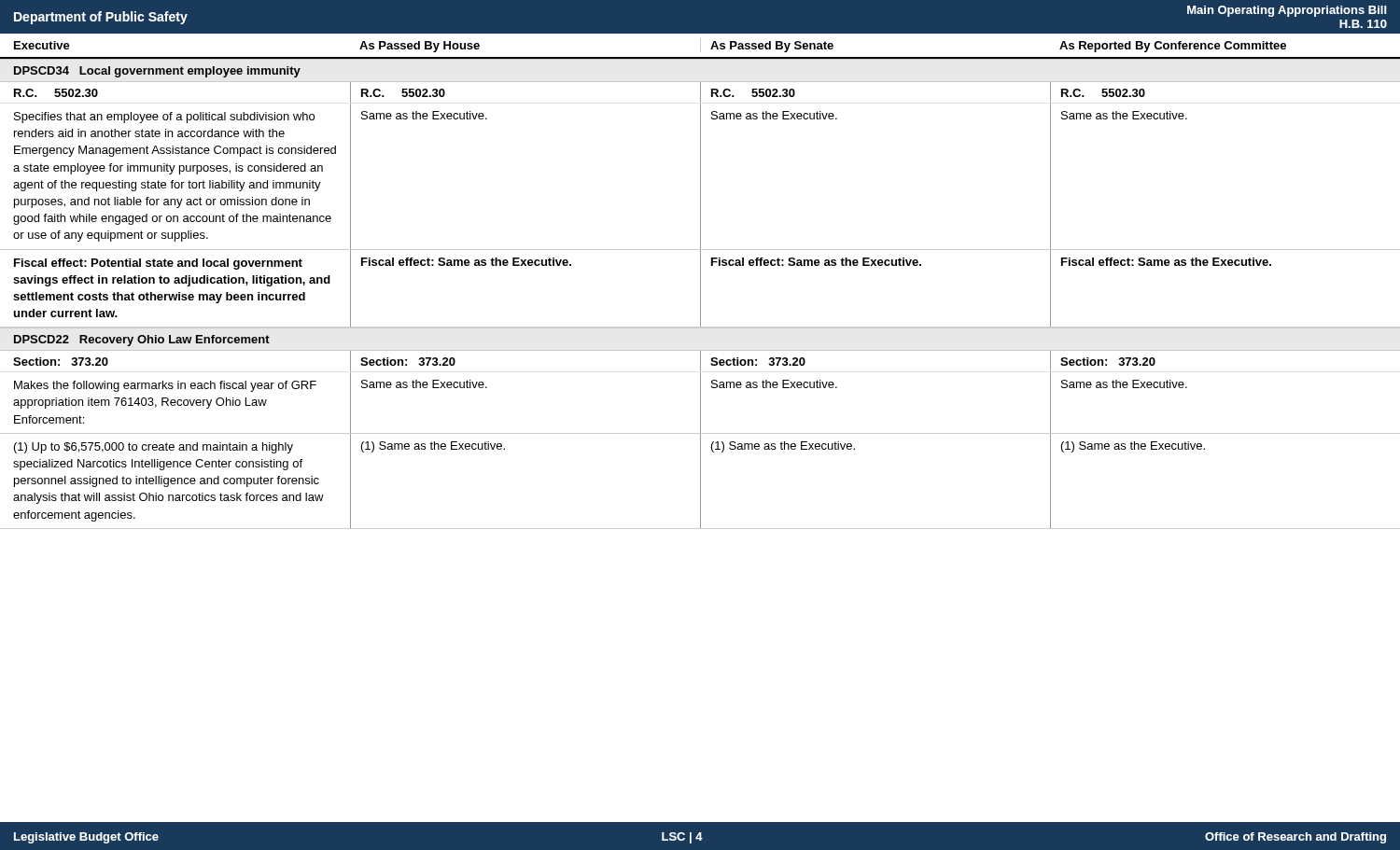Click the section header that begins "DPSCD34 Local government"
Viewport: 1400px width, 850px height.
(157, 70)
